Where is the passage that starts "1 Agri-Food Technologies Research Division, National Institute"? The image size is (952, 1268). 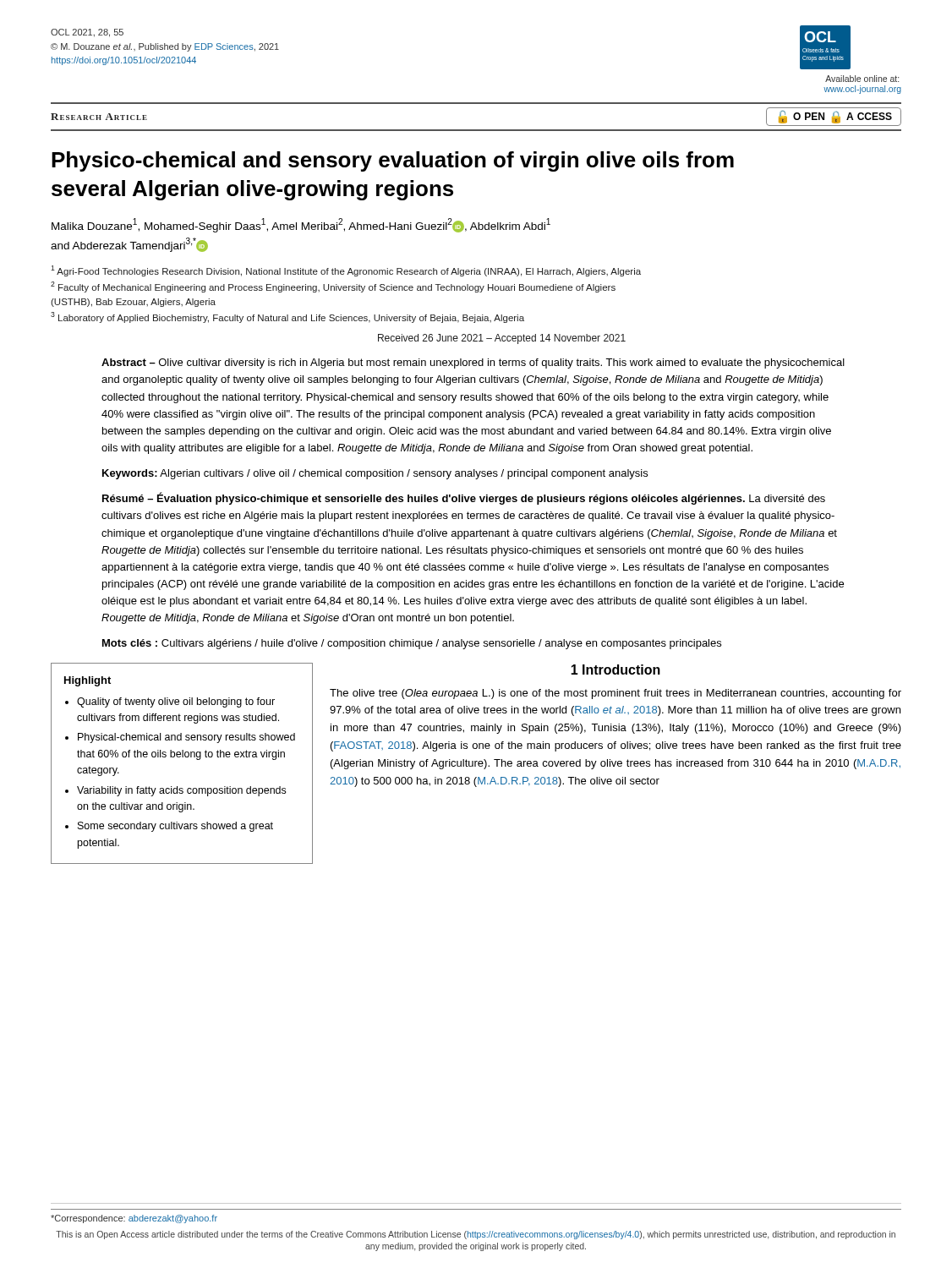click(x=346, y=293)
